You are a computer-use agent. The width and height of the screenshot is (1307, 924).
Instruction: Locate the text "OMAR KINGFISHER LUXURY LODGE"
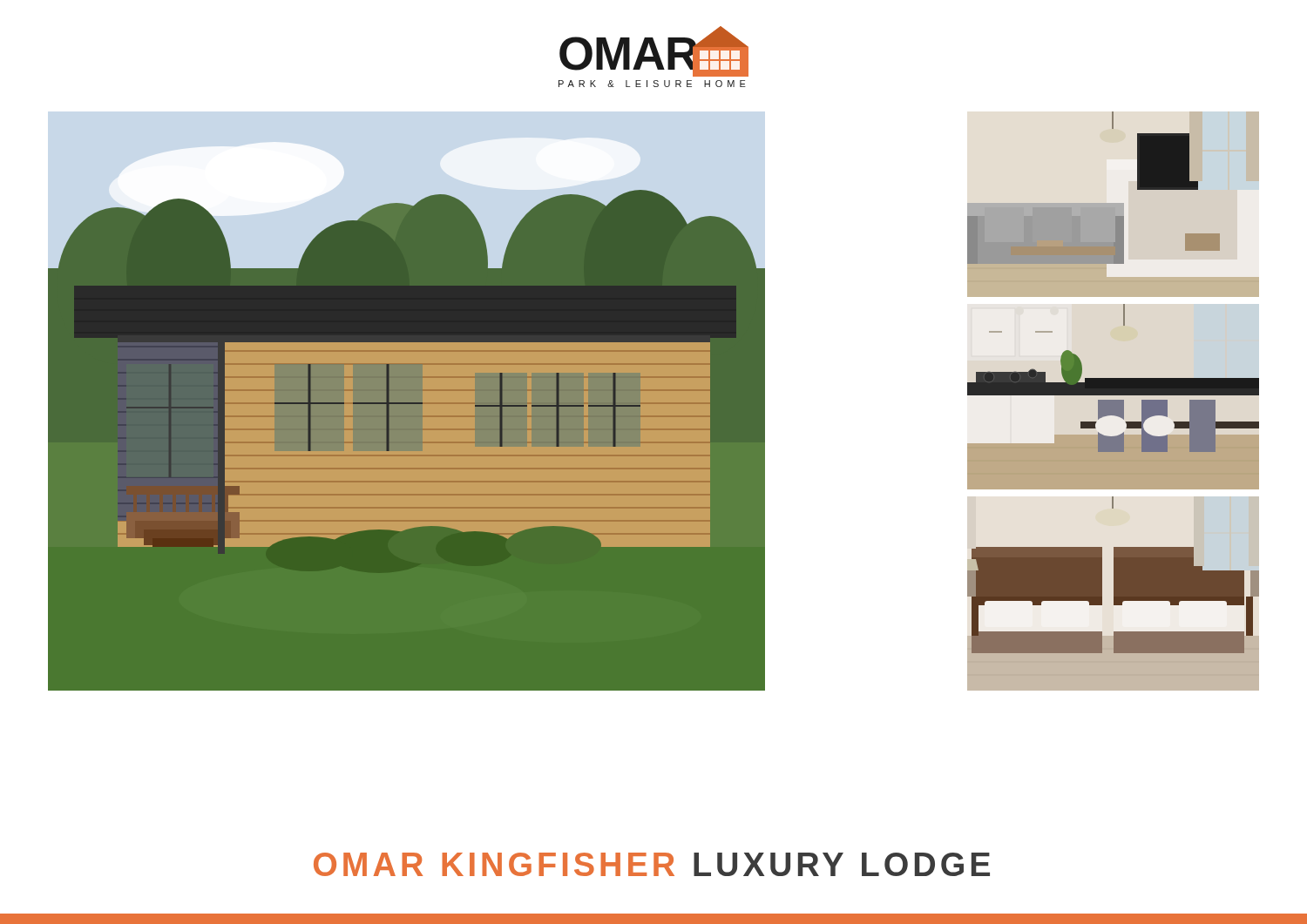click(x=654, y=865)
